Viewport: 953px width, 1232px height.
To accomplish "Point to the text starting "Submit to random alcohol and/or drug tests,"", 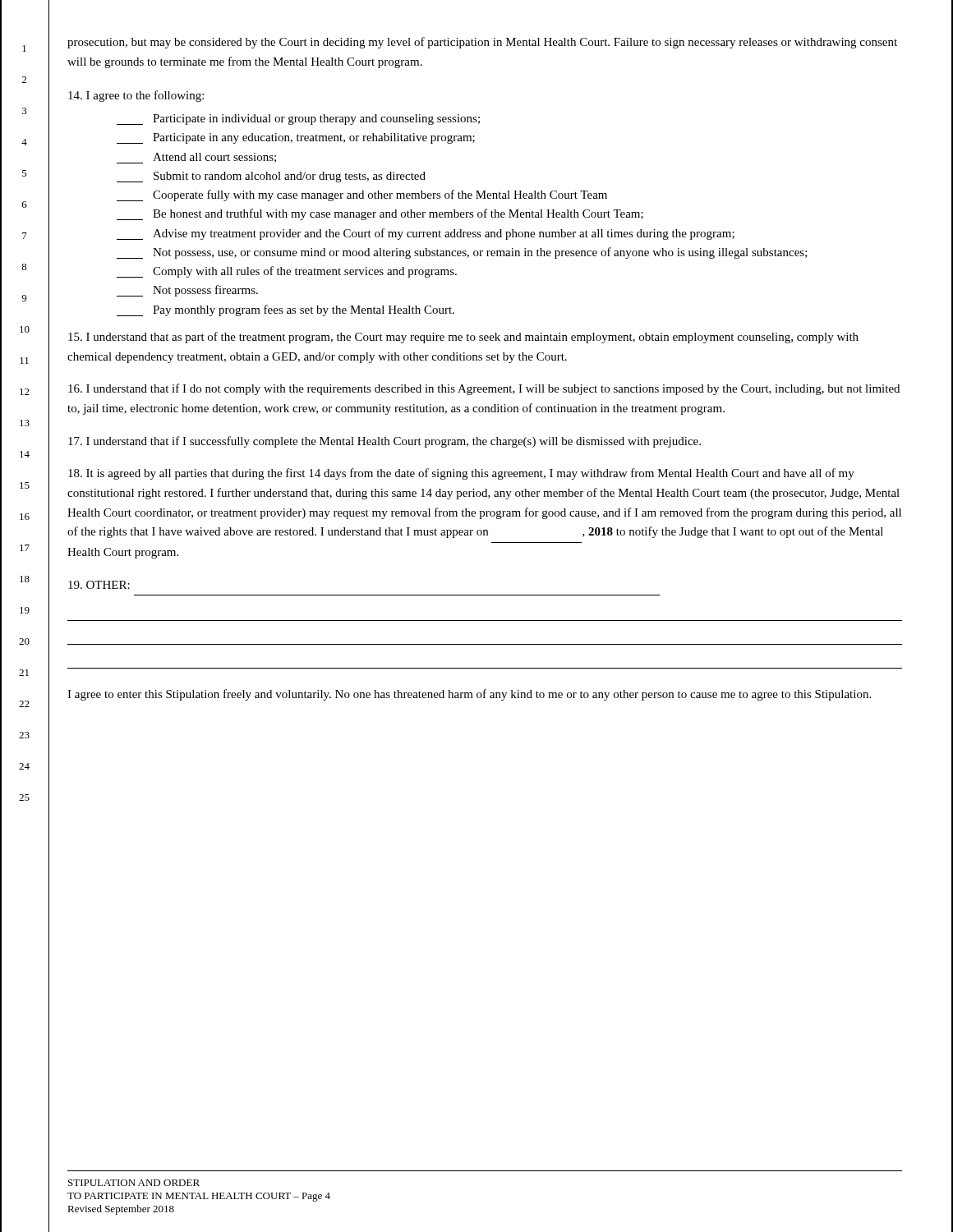I will pyautogui.click(x=271, y=177).
